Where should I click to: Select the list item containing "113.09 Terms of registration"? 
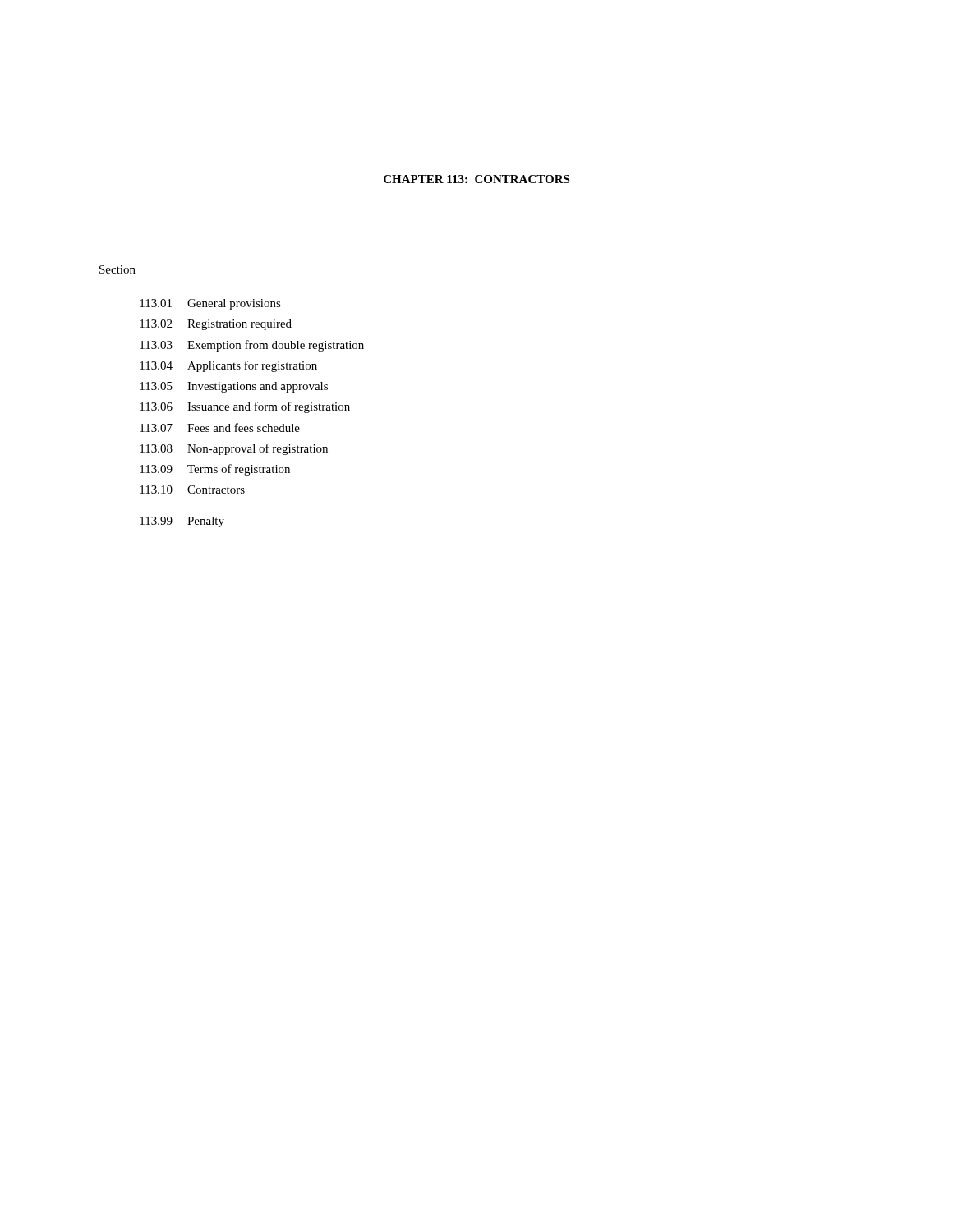tap(231, 469)
